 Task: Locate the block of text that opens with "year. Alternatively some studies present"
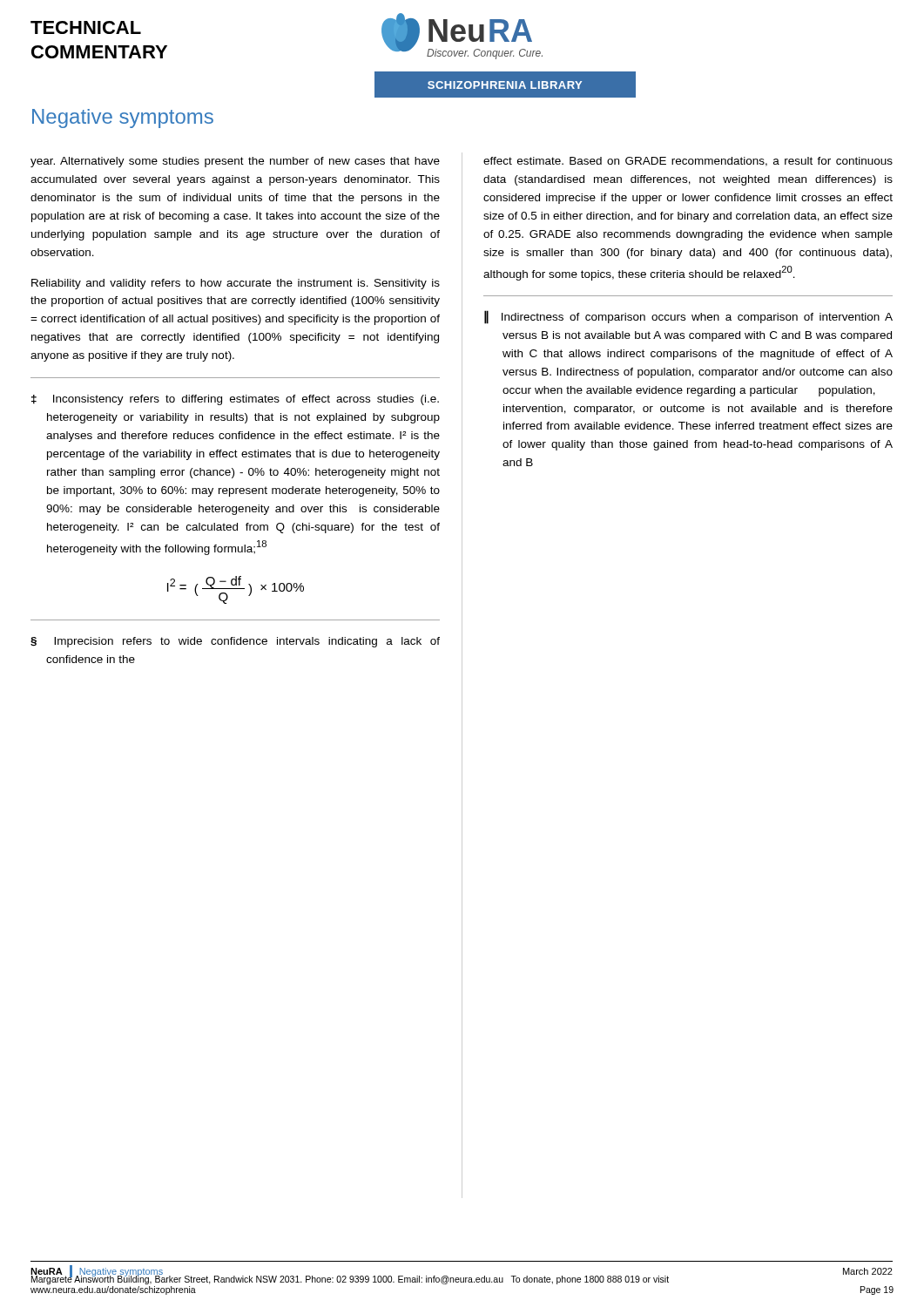[235, 206]
